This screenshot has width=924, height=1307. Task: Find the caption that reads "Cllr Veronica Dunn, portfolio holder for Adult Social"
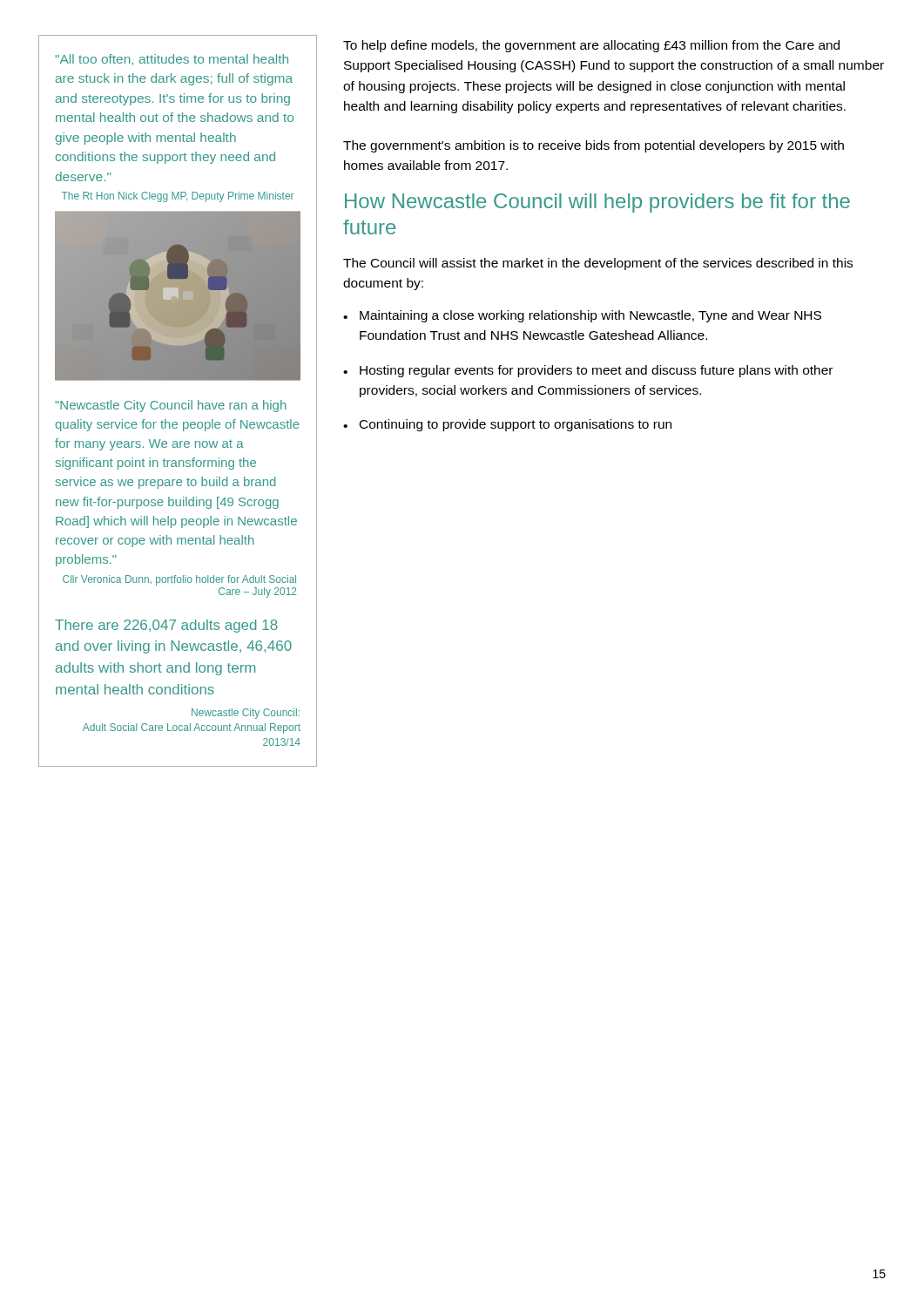click(178, 585)
